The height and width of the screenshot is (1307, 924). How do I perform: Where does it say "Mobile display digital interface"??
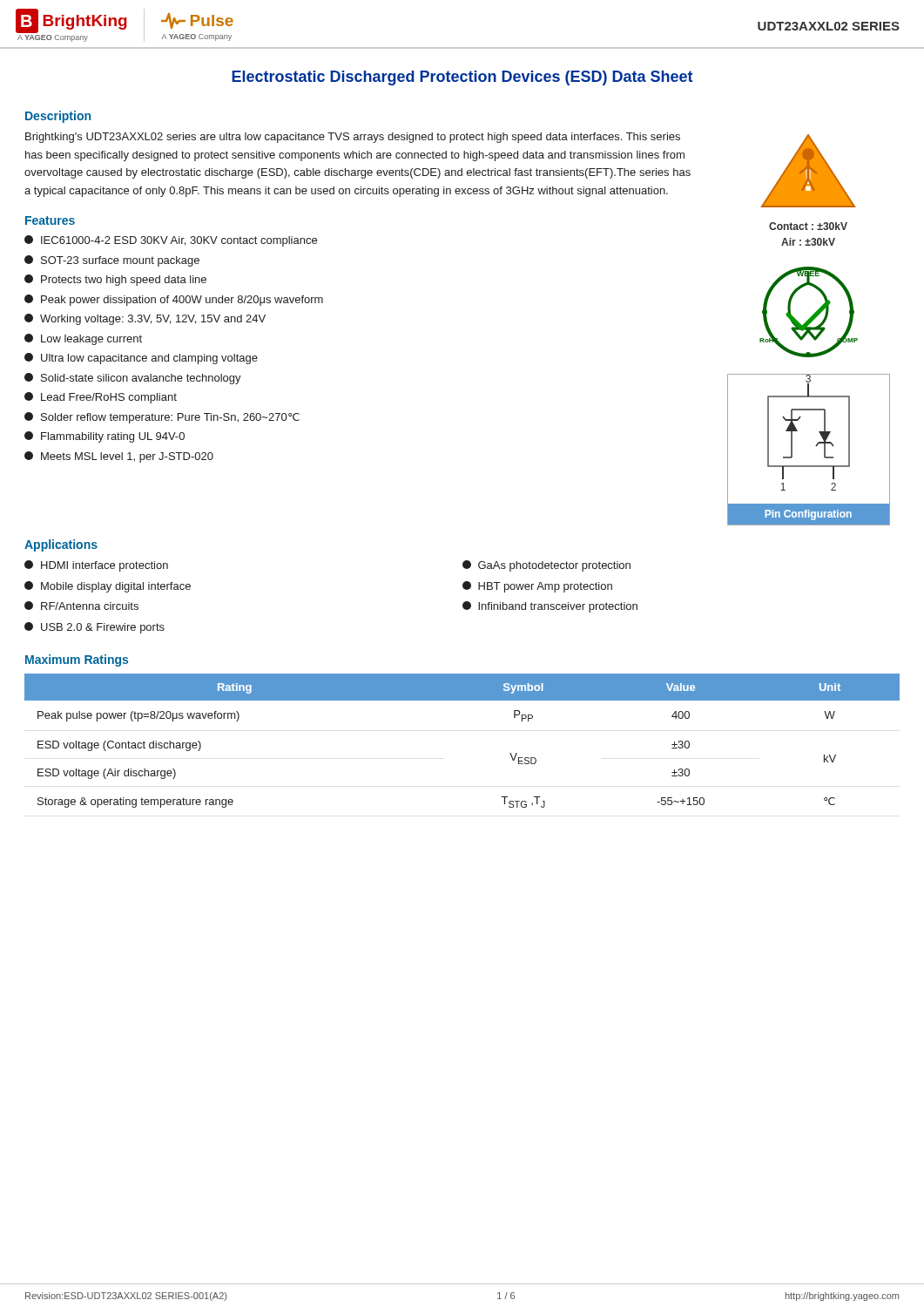108,586
